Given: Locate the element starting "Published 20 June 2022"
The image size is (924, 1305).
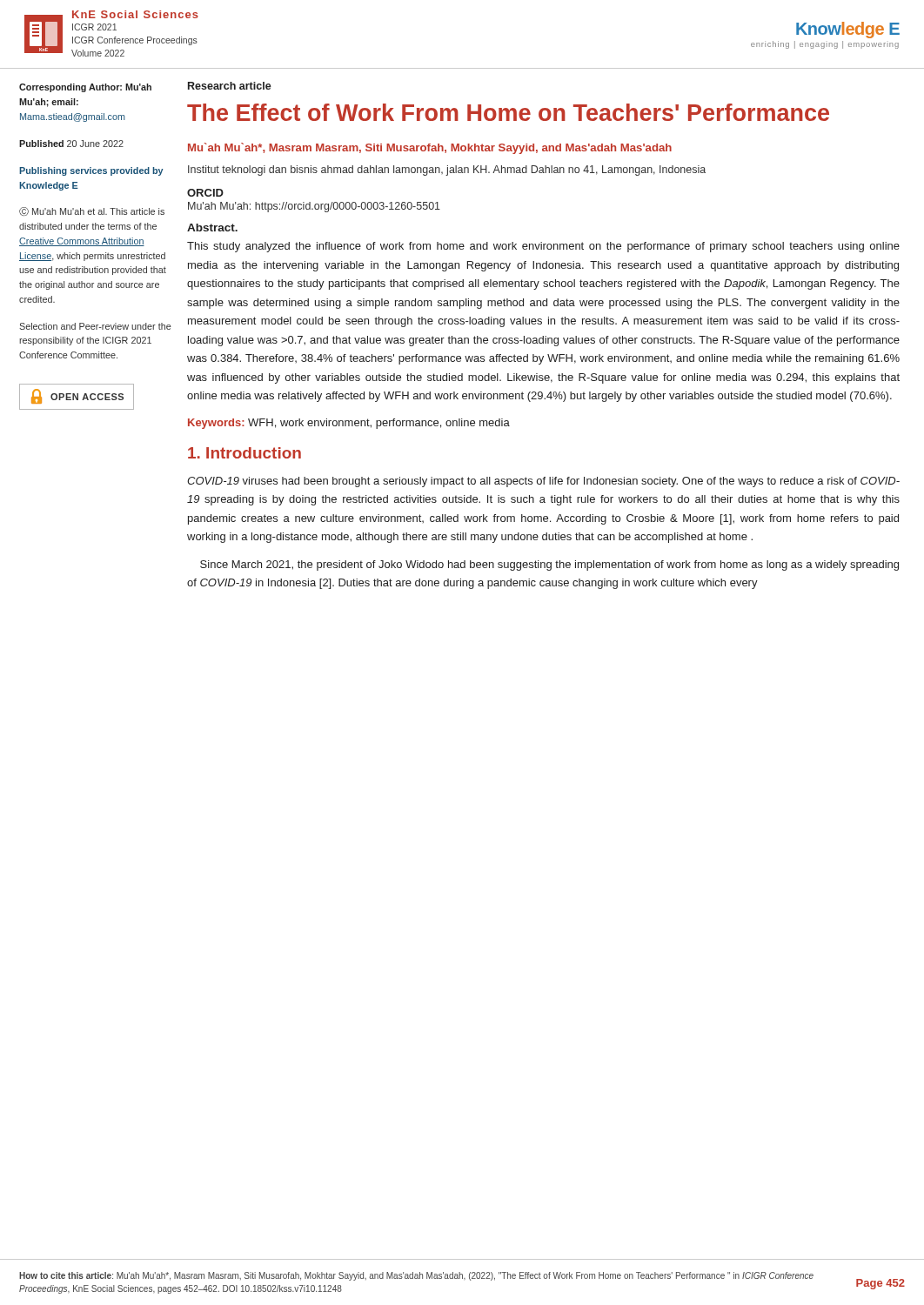Looking at the screenshot, I should (71, 144).
